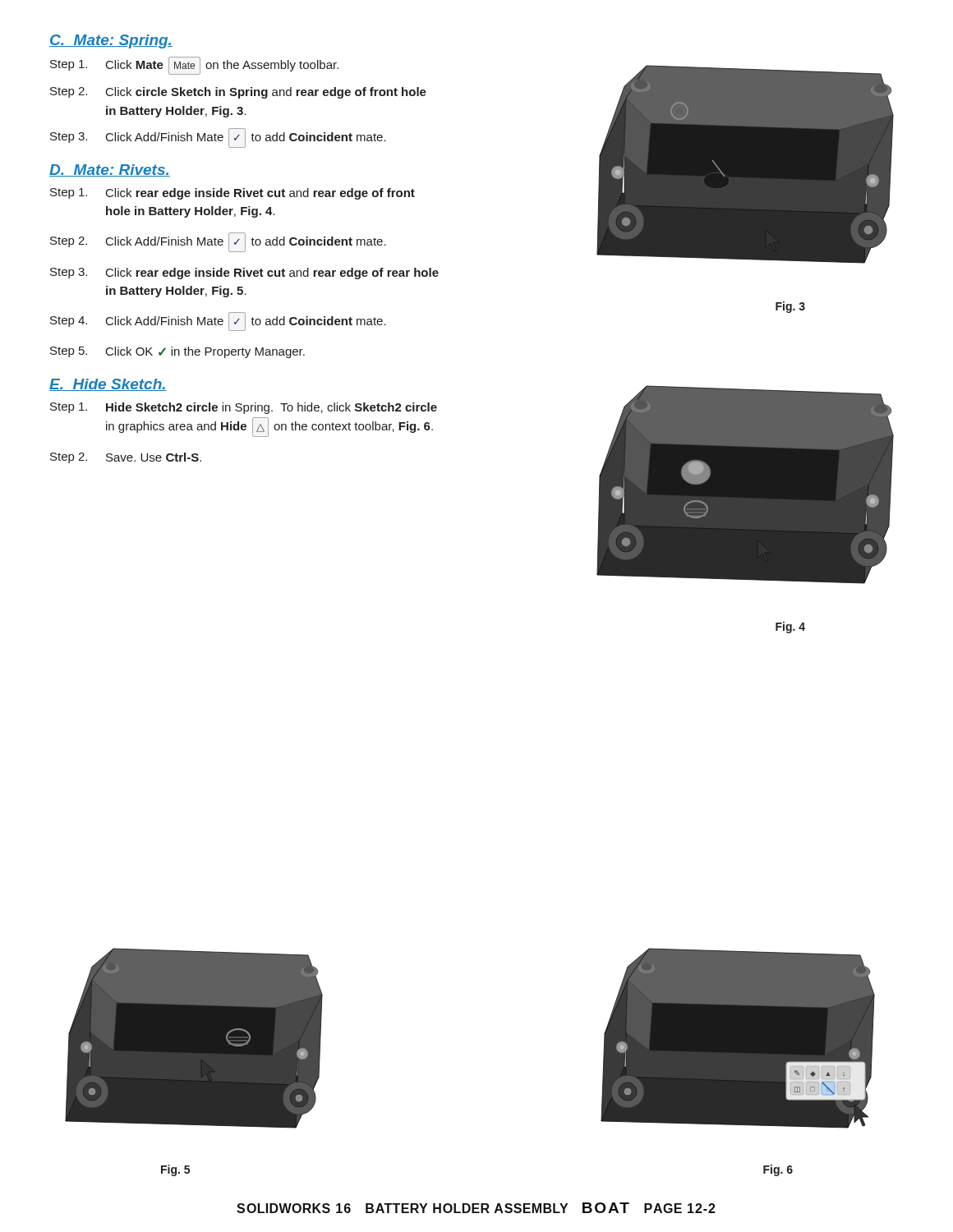Where is the passage that starts "Step 1. Hide Sketch2"?

click(x=244, y=418)
